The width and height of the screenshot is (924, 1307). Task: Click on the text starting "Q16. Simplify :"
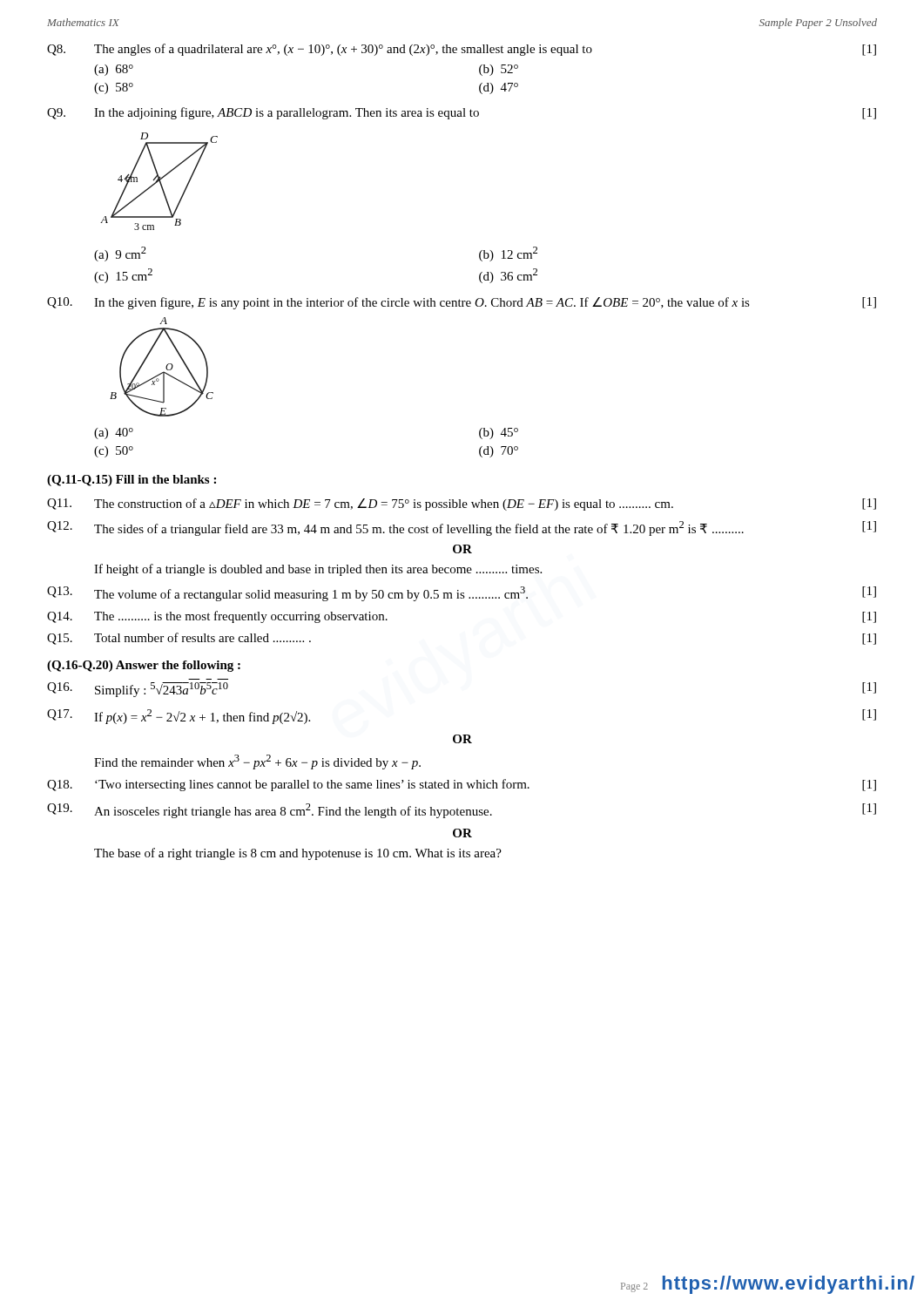153,689
